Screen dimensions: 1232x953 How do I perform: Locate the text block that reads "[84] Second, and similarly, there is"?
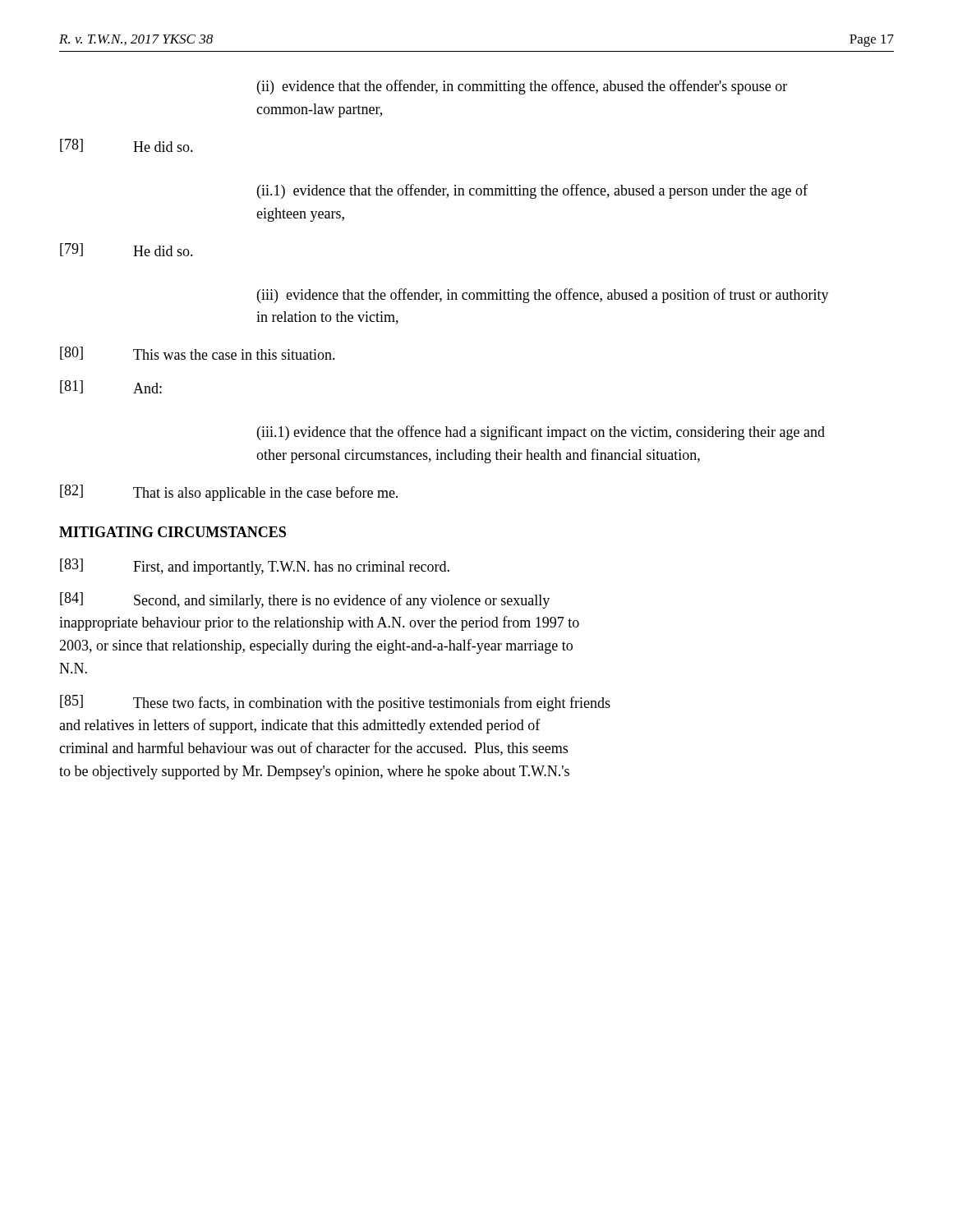476,635
